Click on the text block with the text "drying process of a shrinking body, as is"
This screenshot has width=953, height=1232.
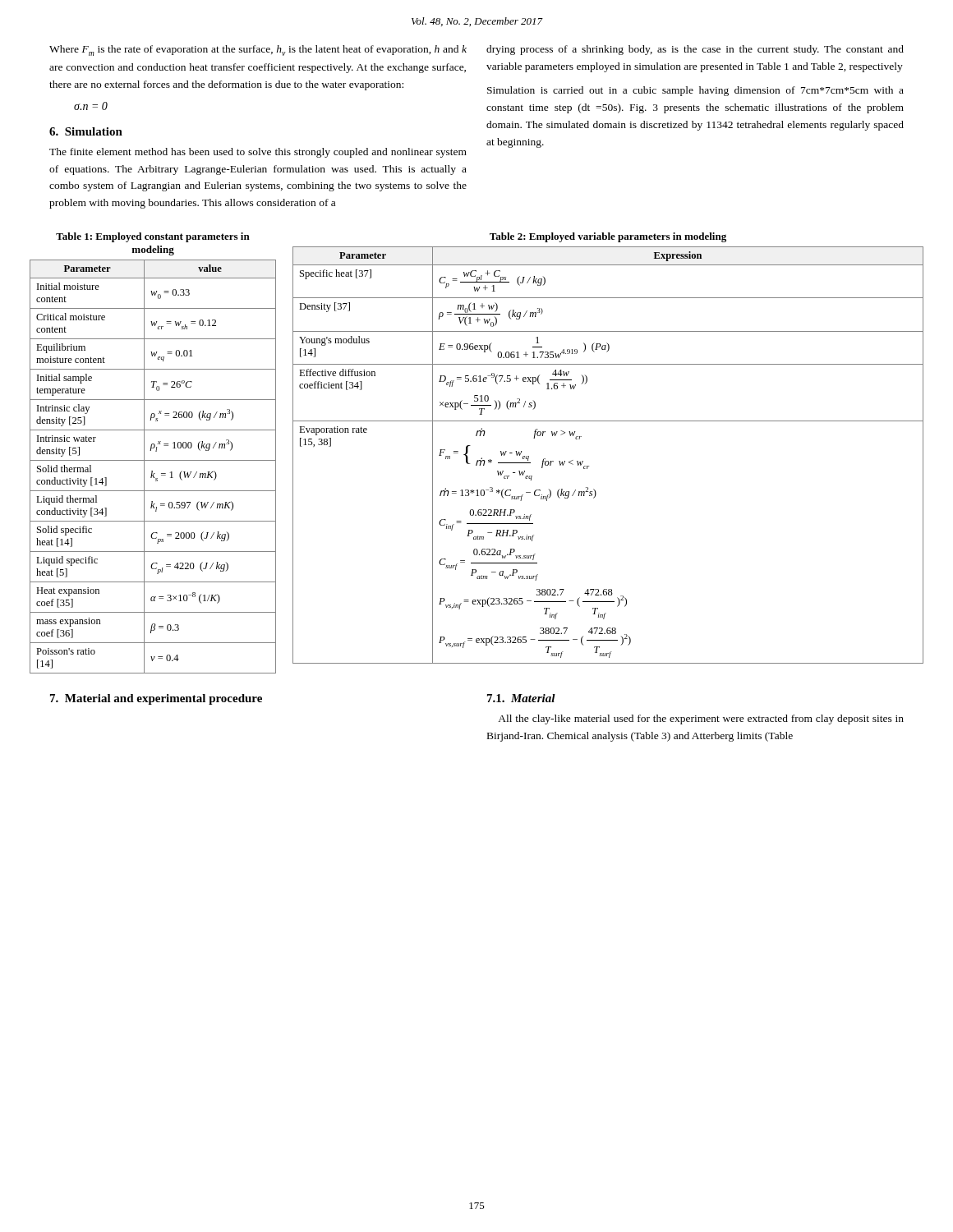click(695, 57)
